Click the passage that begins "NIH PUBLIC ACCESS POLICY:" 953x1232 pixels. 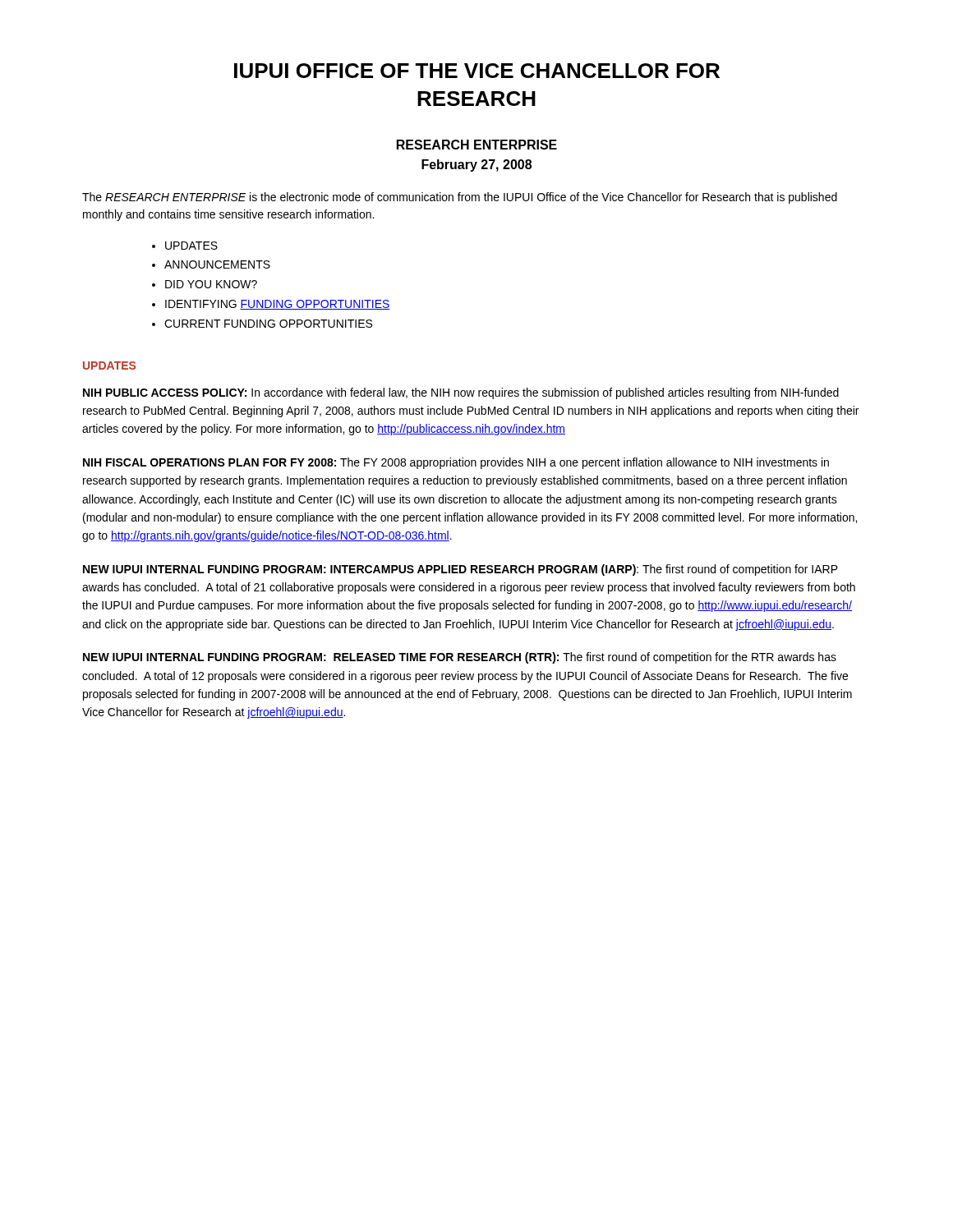[471, 411]
